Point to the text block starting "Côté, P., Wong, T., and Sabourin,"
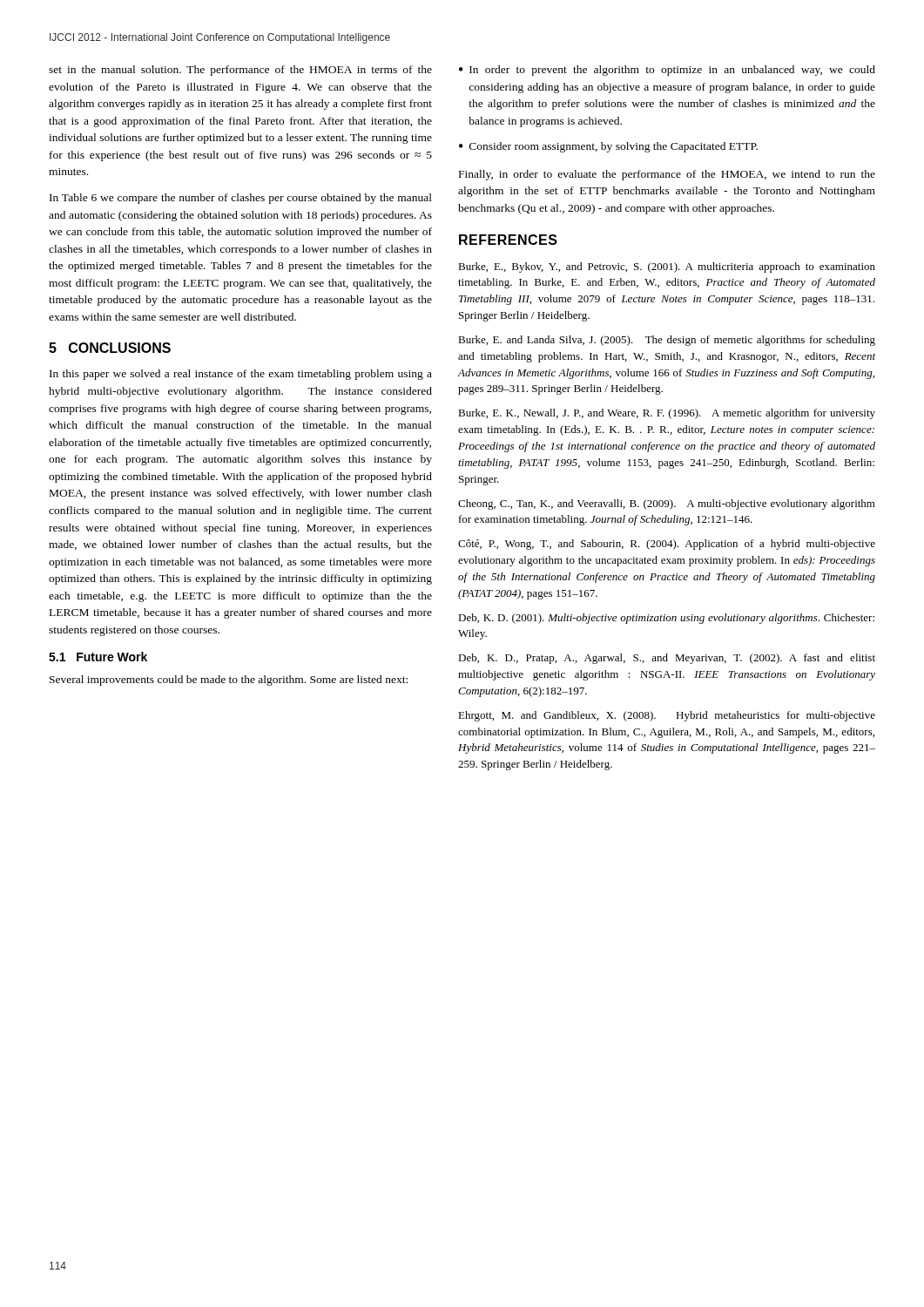924x1307 pixels. pos(667,568)
